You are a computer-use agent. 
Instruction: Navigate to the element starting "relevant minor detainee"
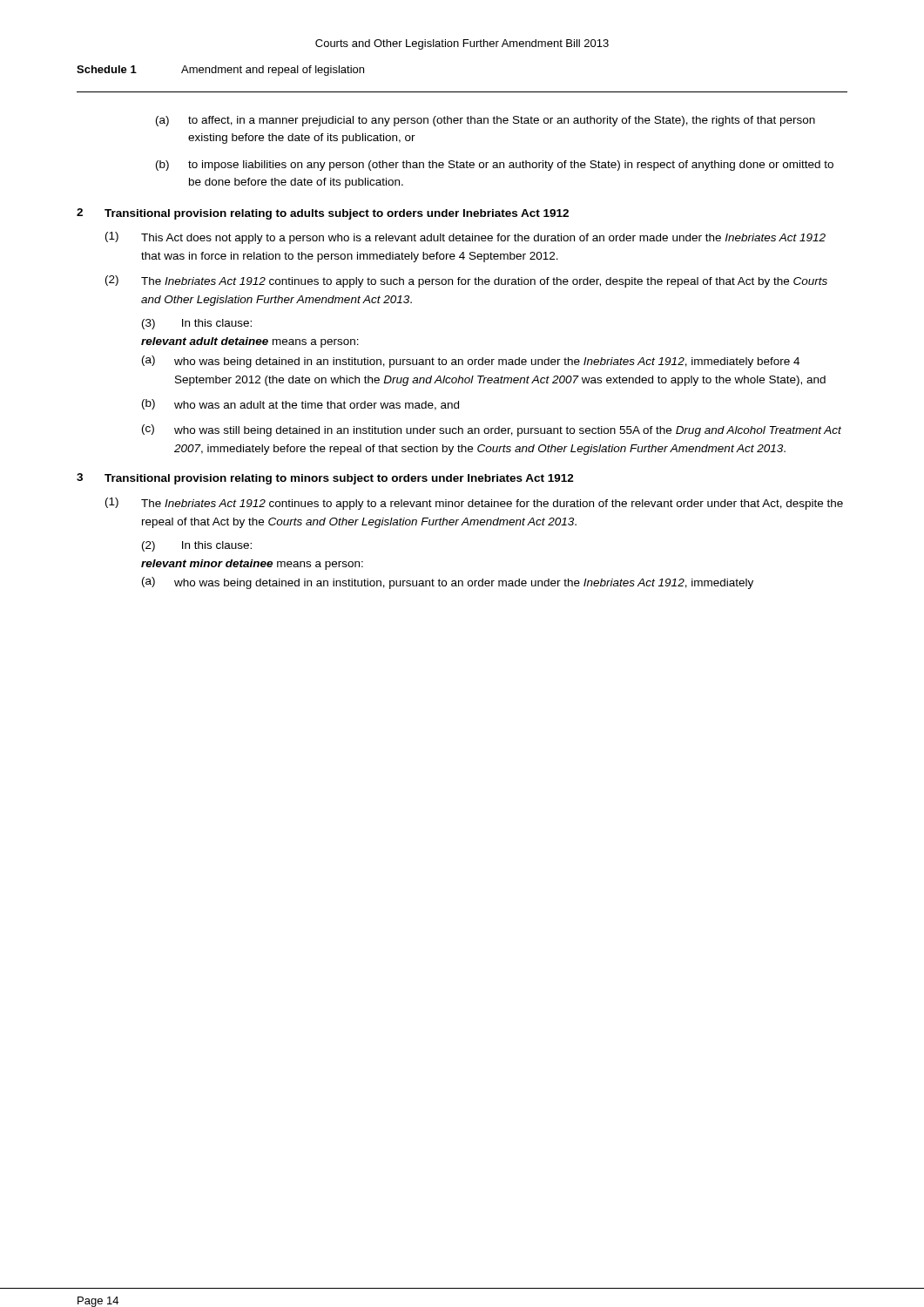[253, 564]
